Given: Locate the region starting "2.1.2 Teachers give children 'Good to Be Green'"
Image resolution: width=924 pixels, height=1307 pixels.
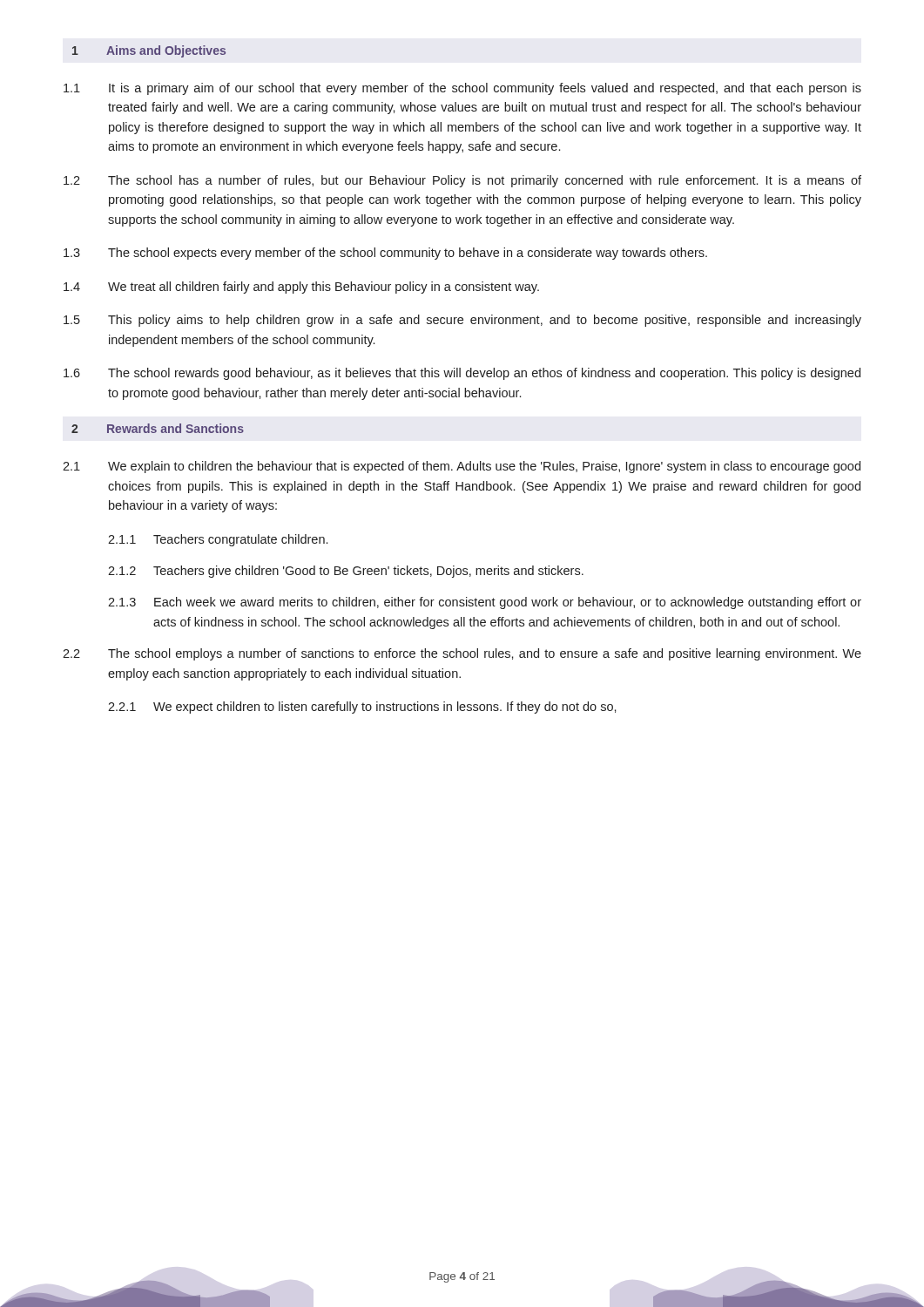Looking at the screenshot, I should pos(485,571).
